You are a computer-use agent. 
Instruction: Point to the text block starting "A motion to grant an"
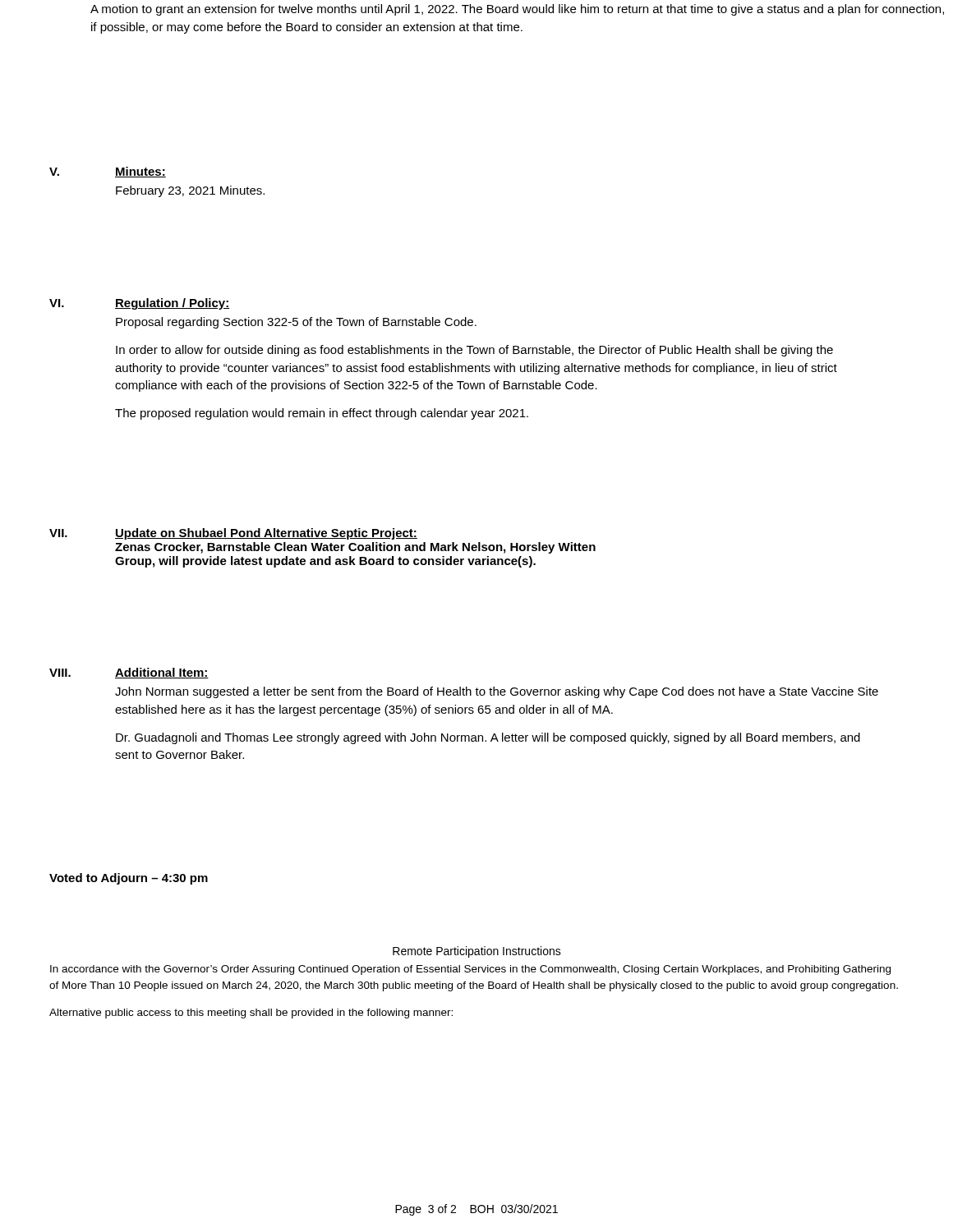click(522, 18)
